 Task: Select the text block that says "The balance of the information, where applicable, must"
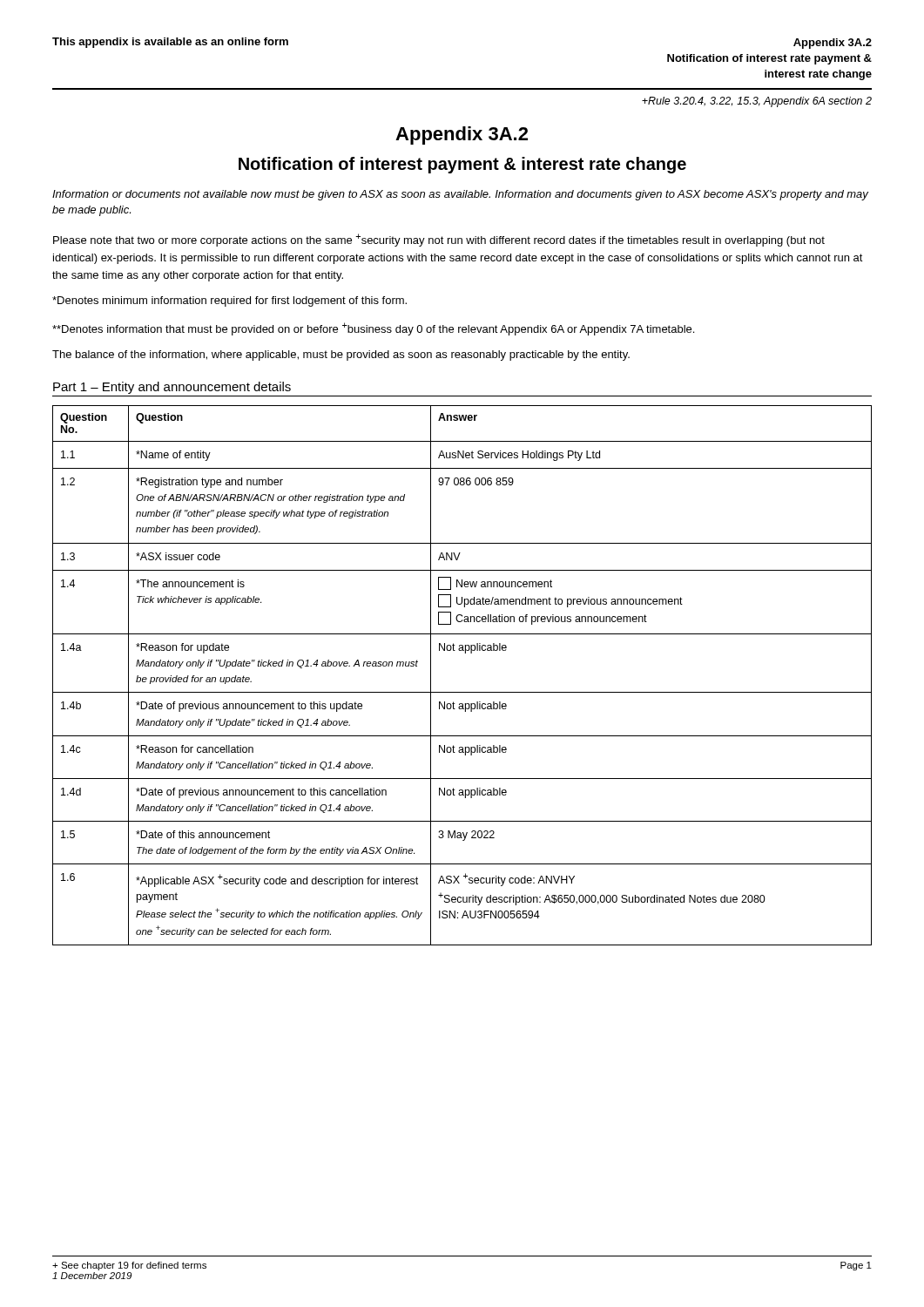[341, 355]
